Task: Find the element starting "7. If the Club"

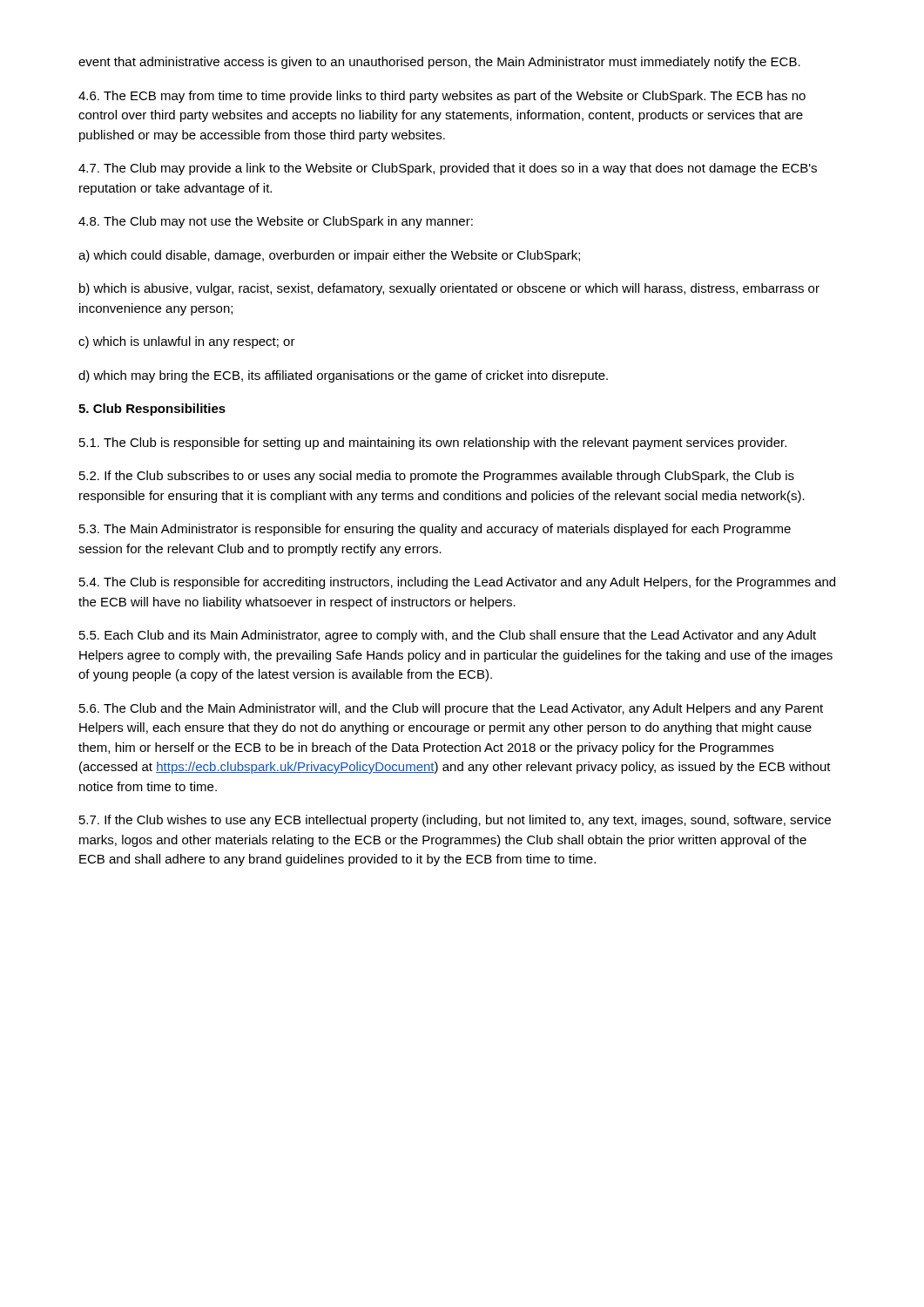Action: (x=455, y=839)
